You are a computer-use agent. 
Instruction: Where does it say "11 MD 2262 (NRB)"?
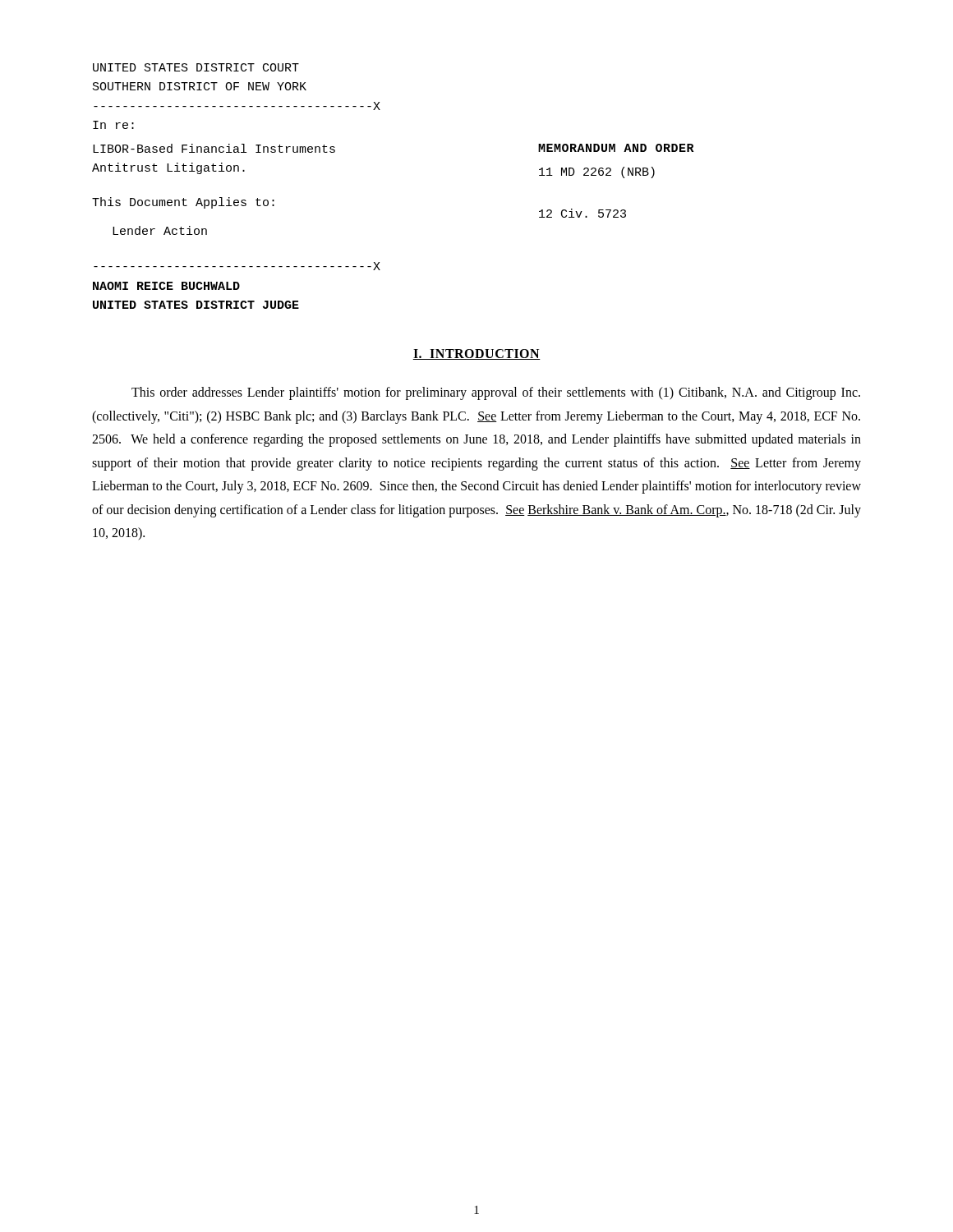(x=597, y=173)
